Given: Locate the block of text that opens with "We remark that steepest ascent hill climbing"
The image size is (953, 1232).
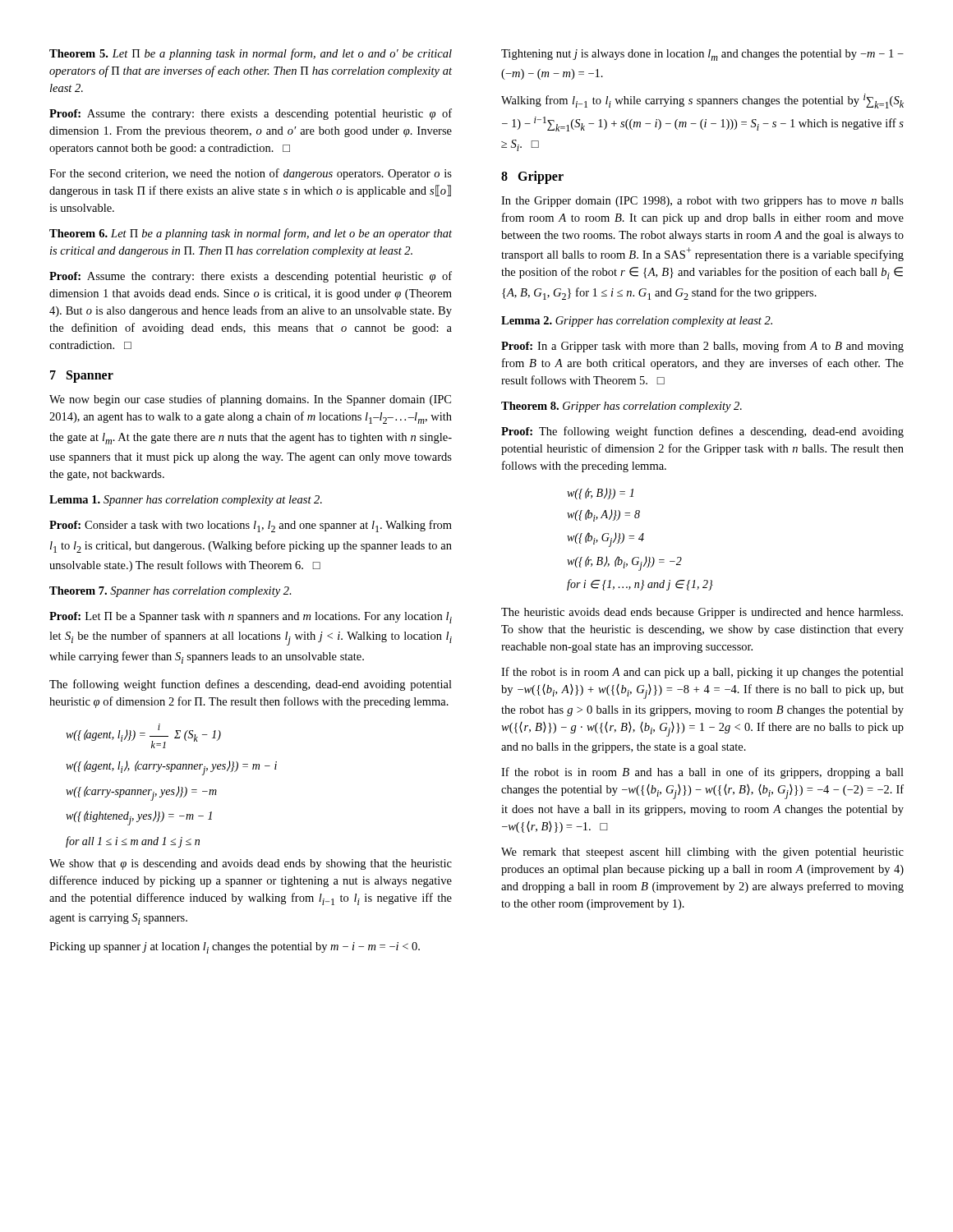Looking at the screenshot, I should (x=702, y=878).
